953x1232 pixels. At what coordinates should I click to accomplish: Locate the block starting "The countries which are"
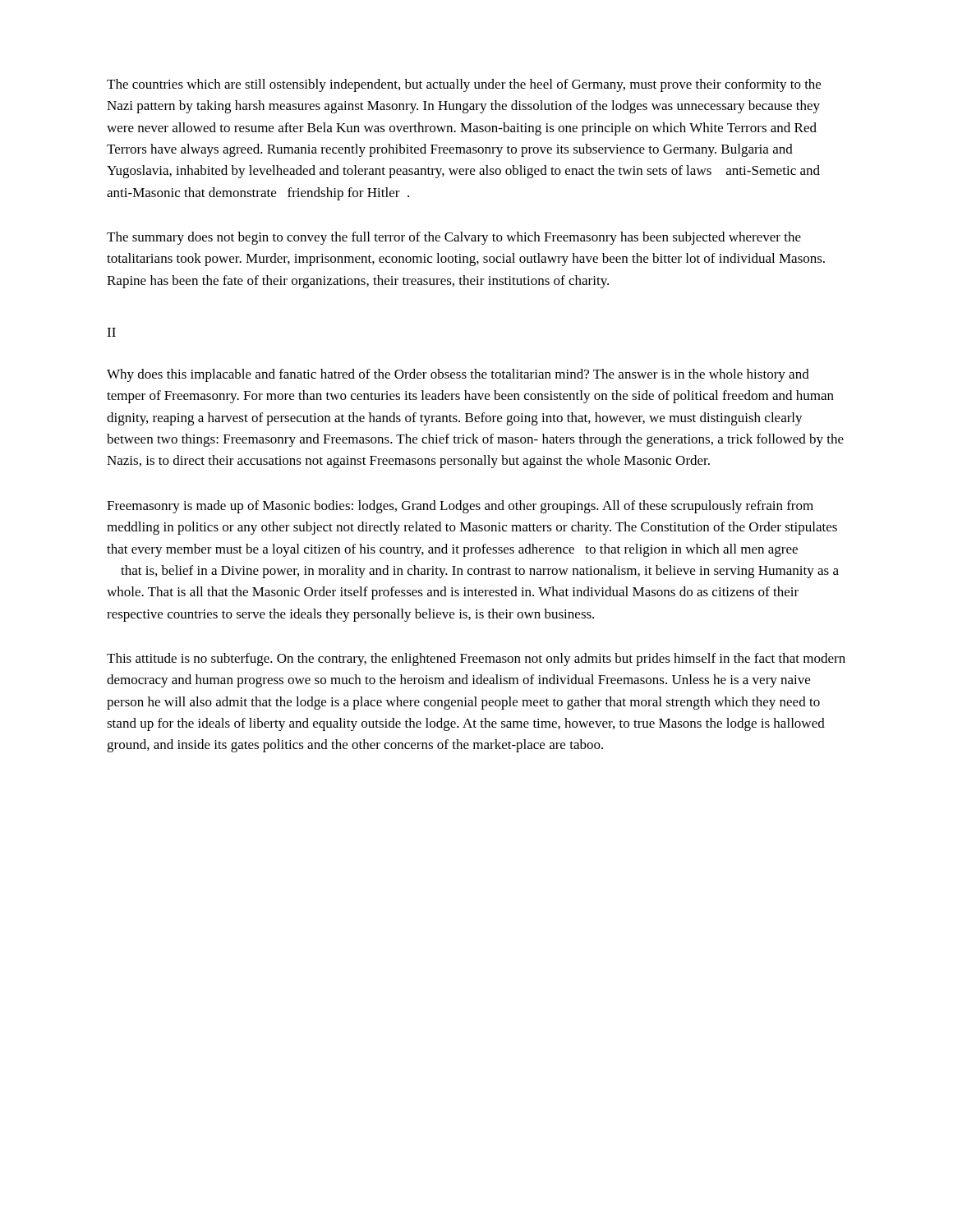[464, 138]
